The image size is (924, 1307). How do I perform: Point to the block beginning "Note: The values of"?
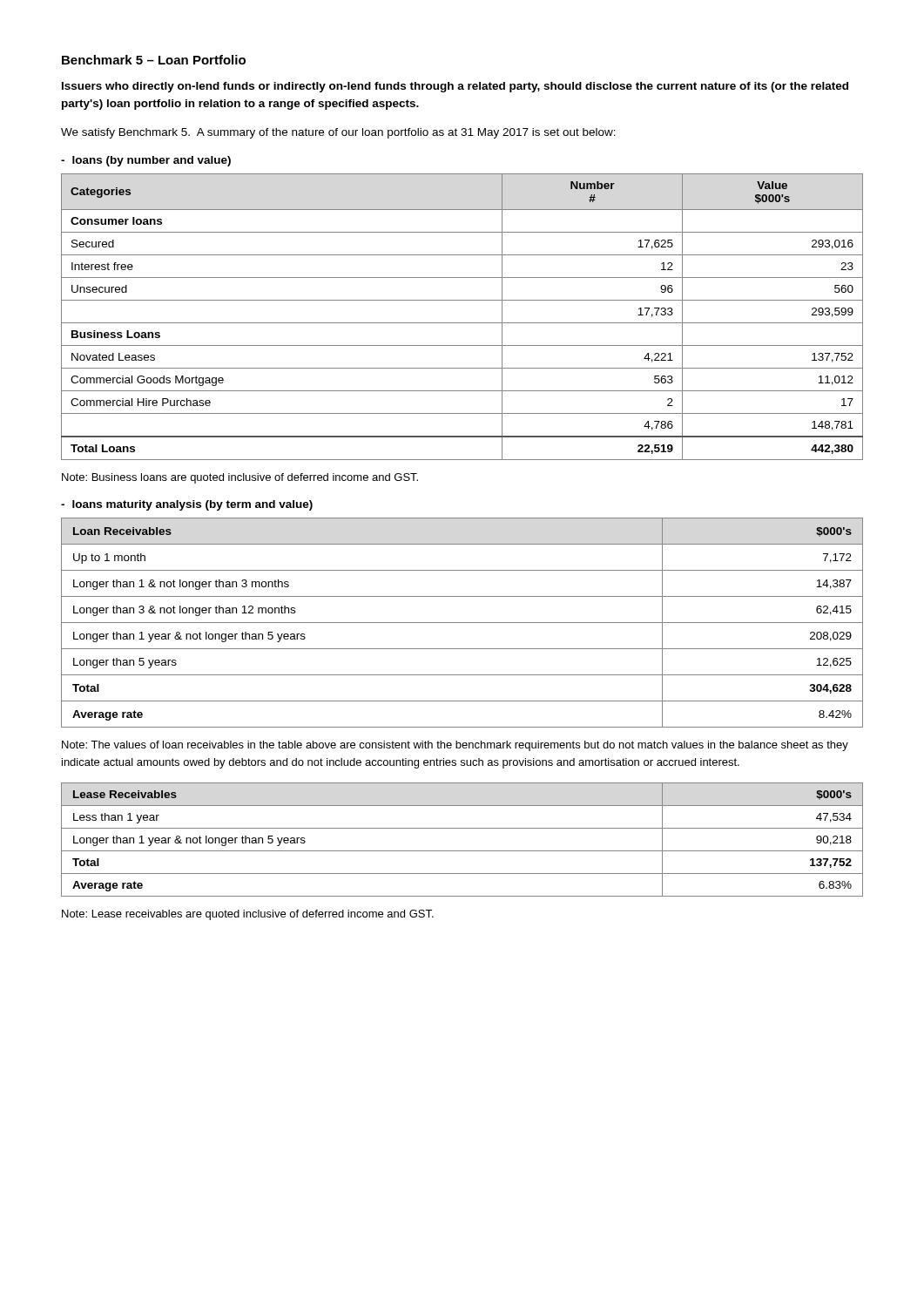point(455,753)
